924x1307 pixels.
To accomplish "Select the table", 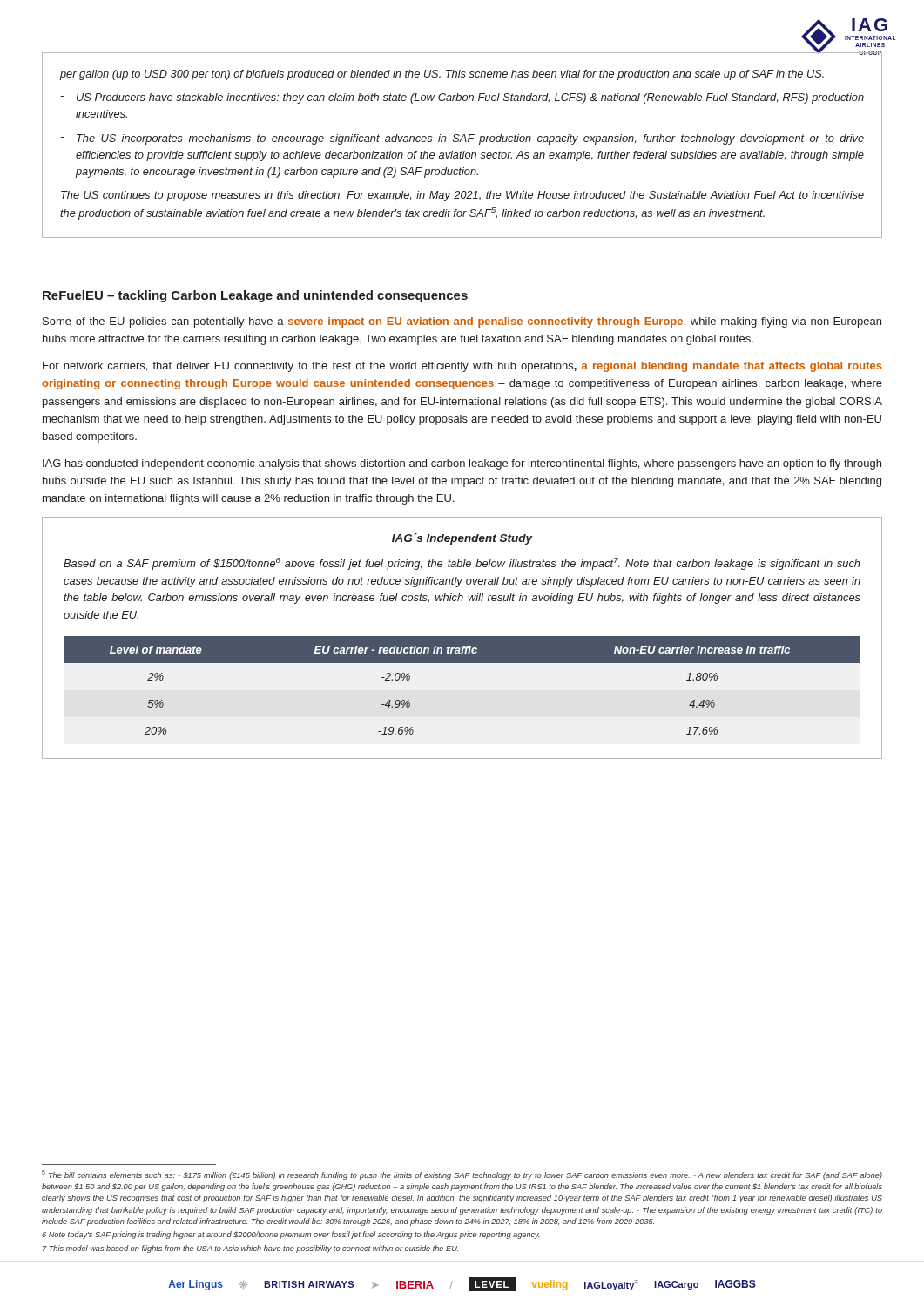I will coord(462,690).
